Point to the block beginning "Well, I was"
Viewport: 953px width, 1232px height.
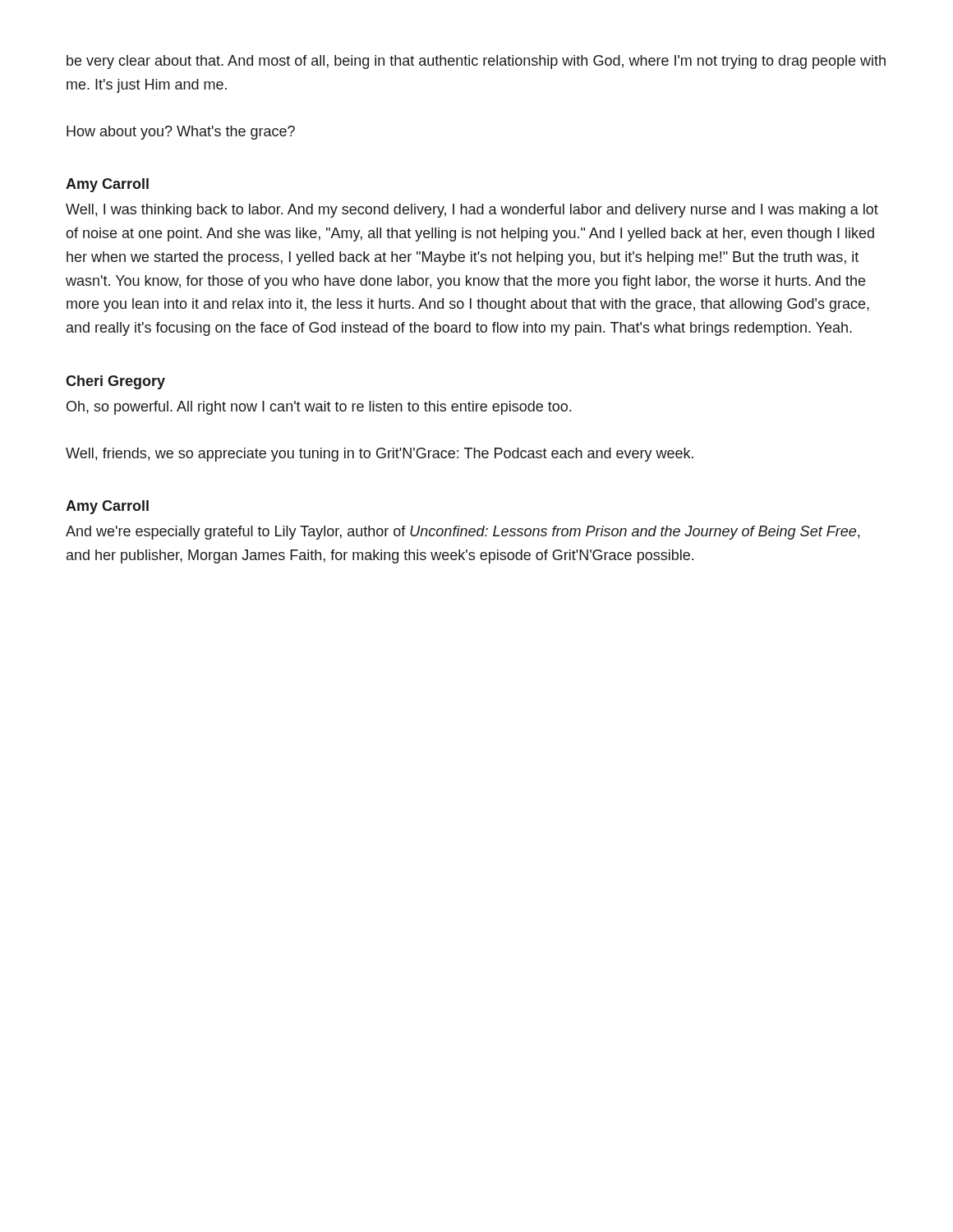click(472, 269)
